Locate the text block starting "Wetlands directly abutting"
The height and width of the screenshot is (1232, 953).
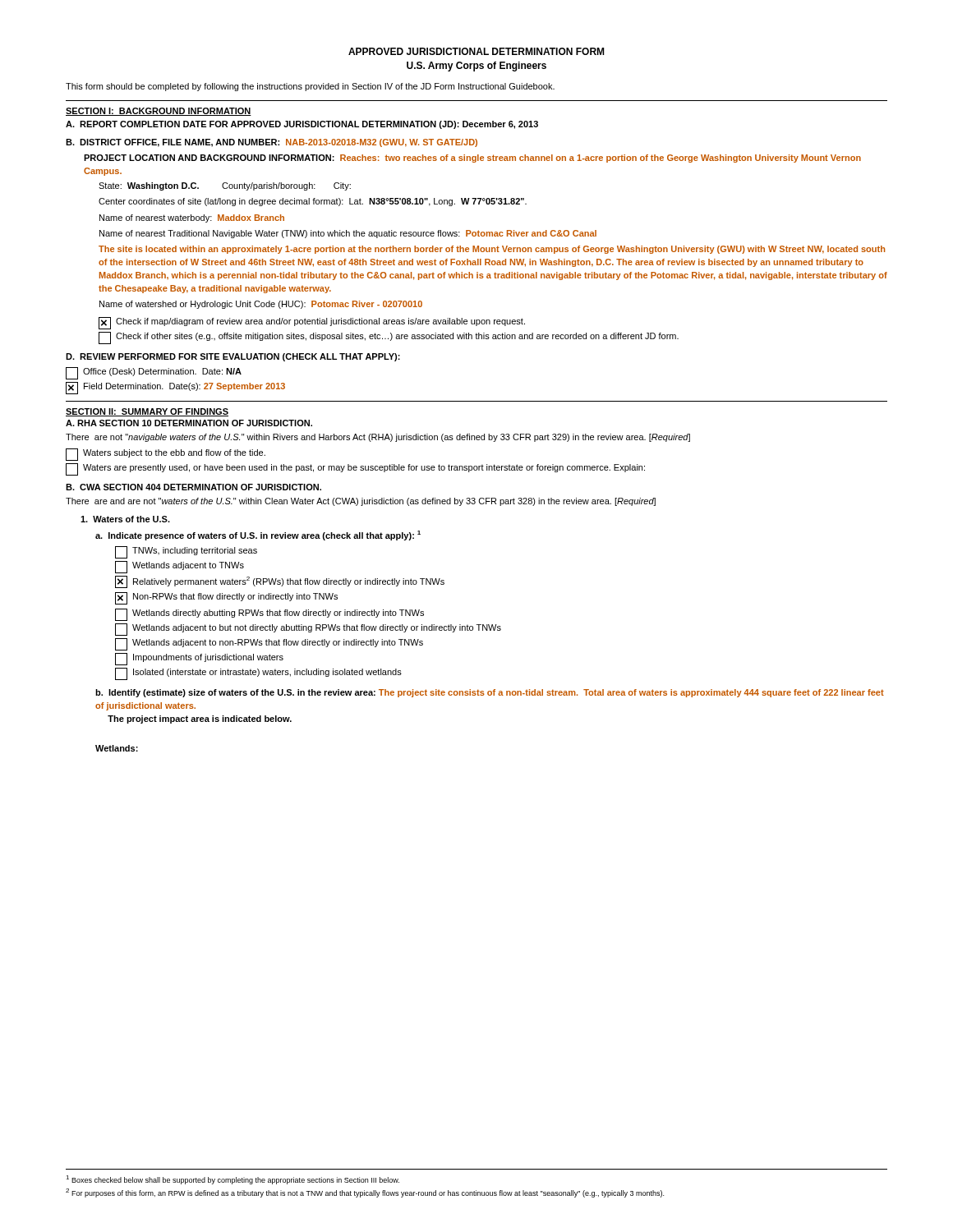point(270,615)
